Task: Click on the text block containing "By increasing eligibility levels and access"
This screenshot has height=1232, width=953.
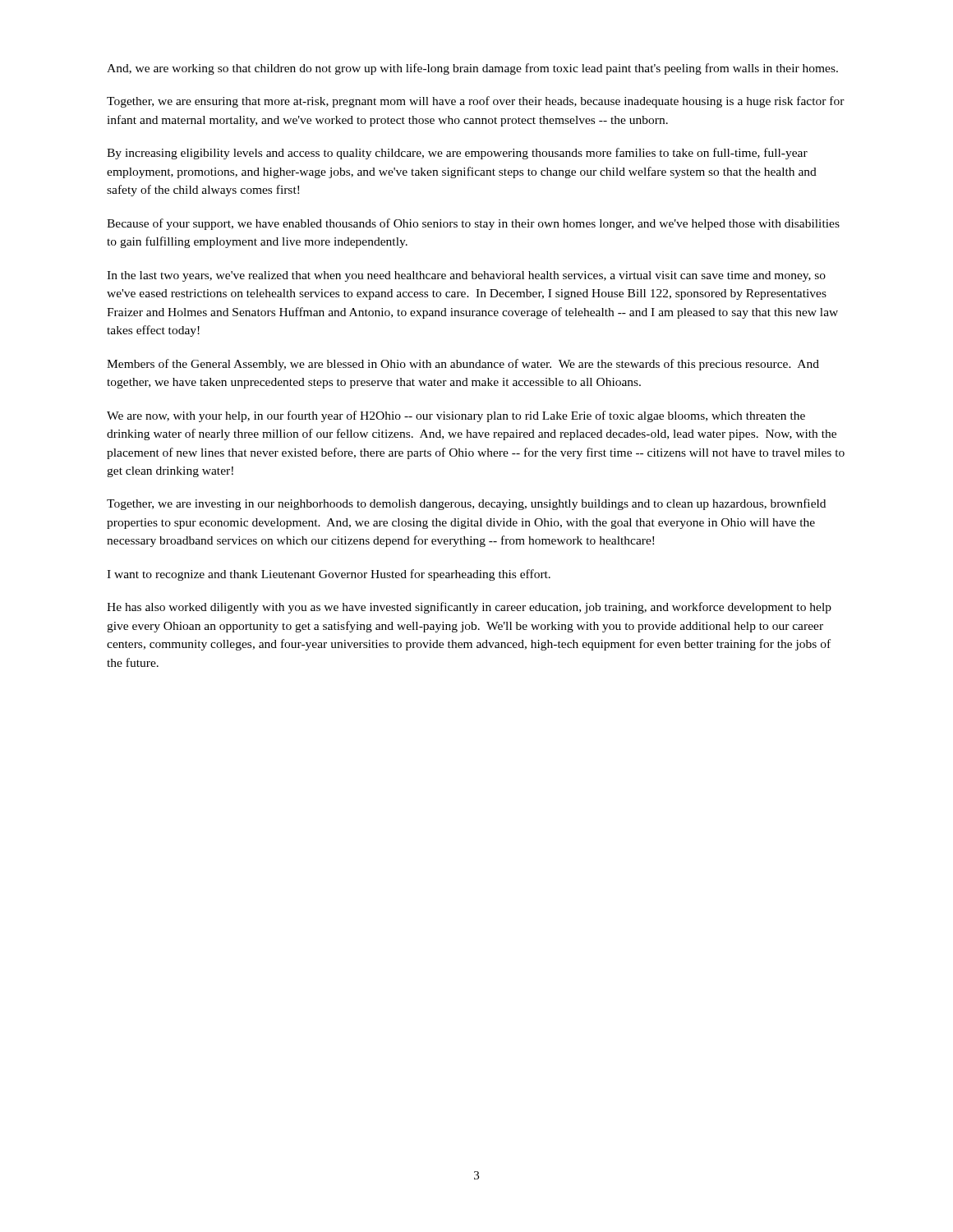Action: [462, 171]
